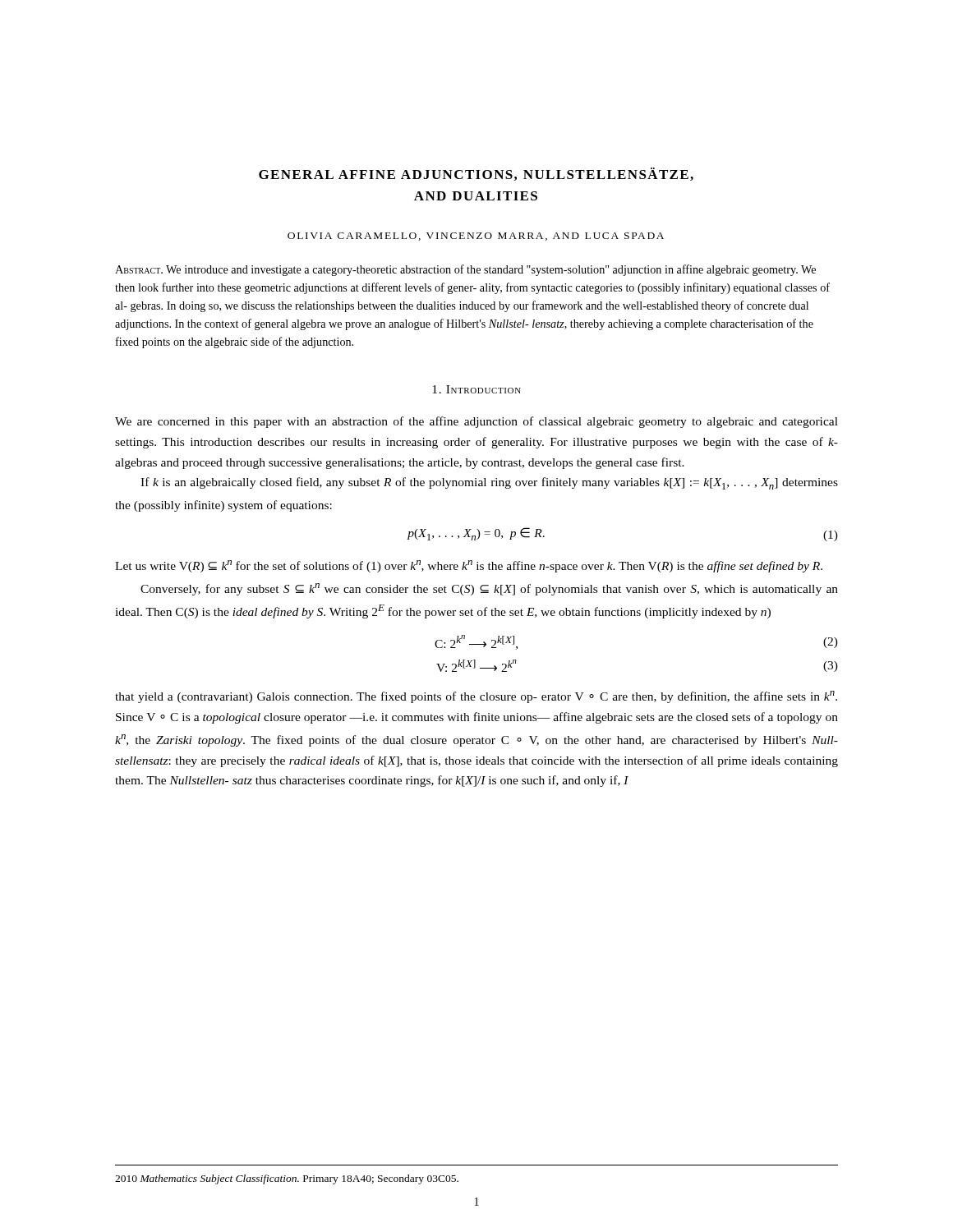Screen dimensions: 1232x953
Task: Find the block on this page that starts "We are concerned in this paper with an"
Action: [x=476, y=441]
